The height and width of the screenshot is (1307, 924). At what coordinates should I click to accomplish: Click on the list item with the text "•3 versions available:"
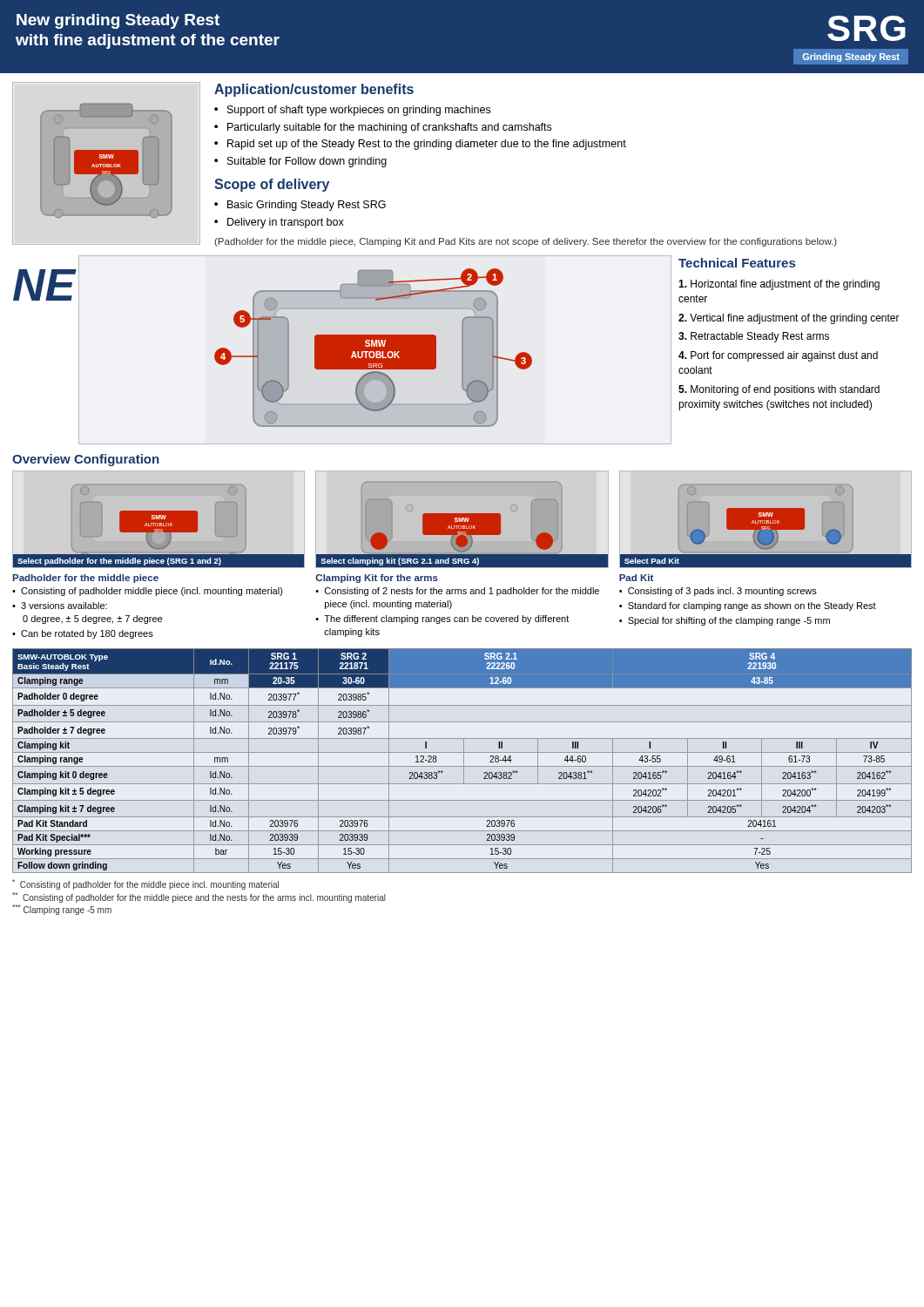[x=60, y=606]
